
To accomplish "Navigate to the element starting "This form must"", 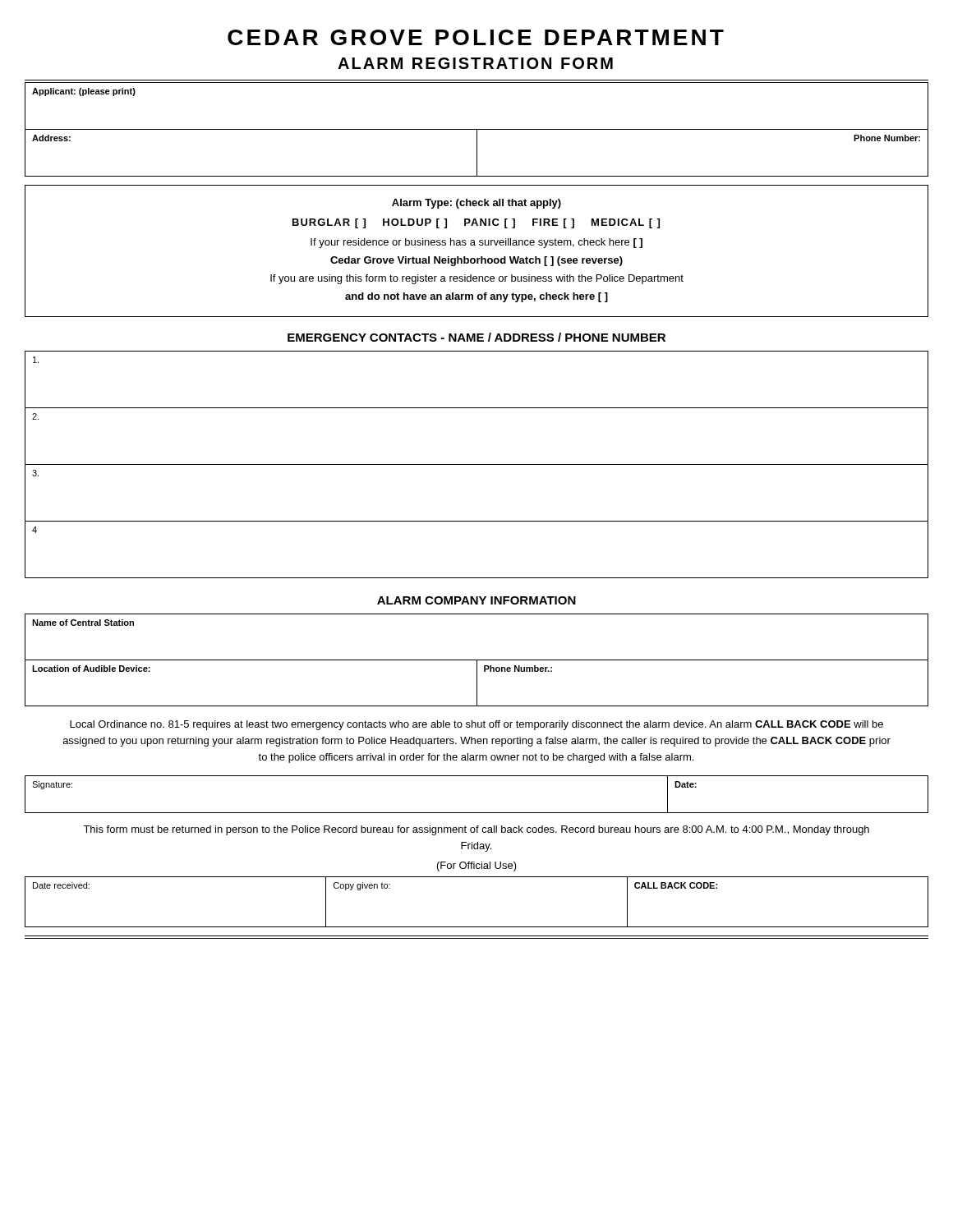I will pyautogui.click(x=476, y=837).
